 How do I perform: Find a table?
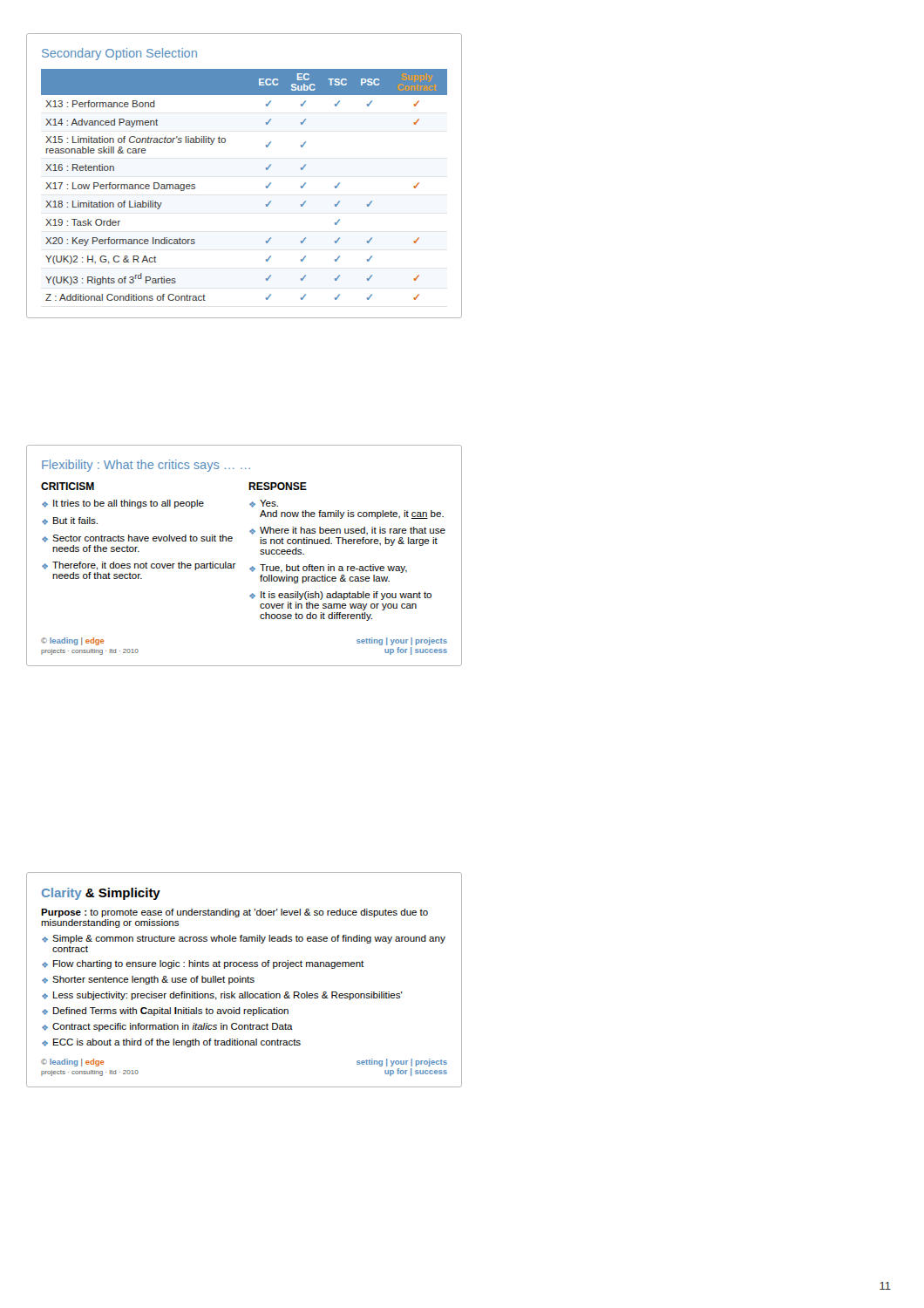point(244,176)
